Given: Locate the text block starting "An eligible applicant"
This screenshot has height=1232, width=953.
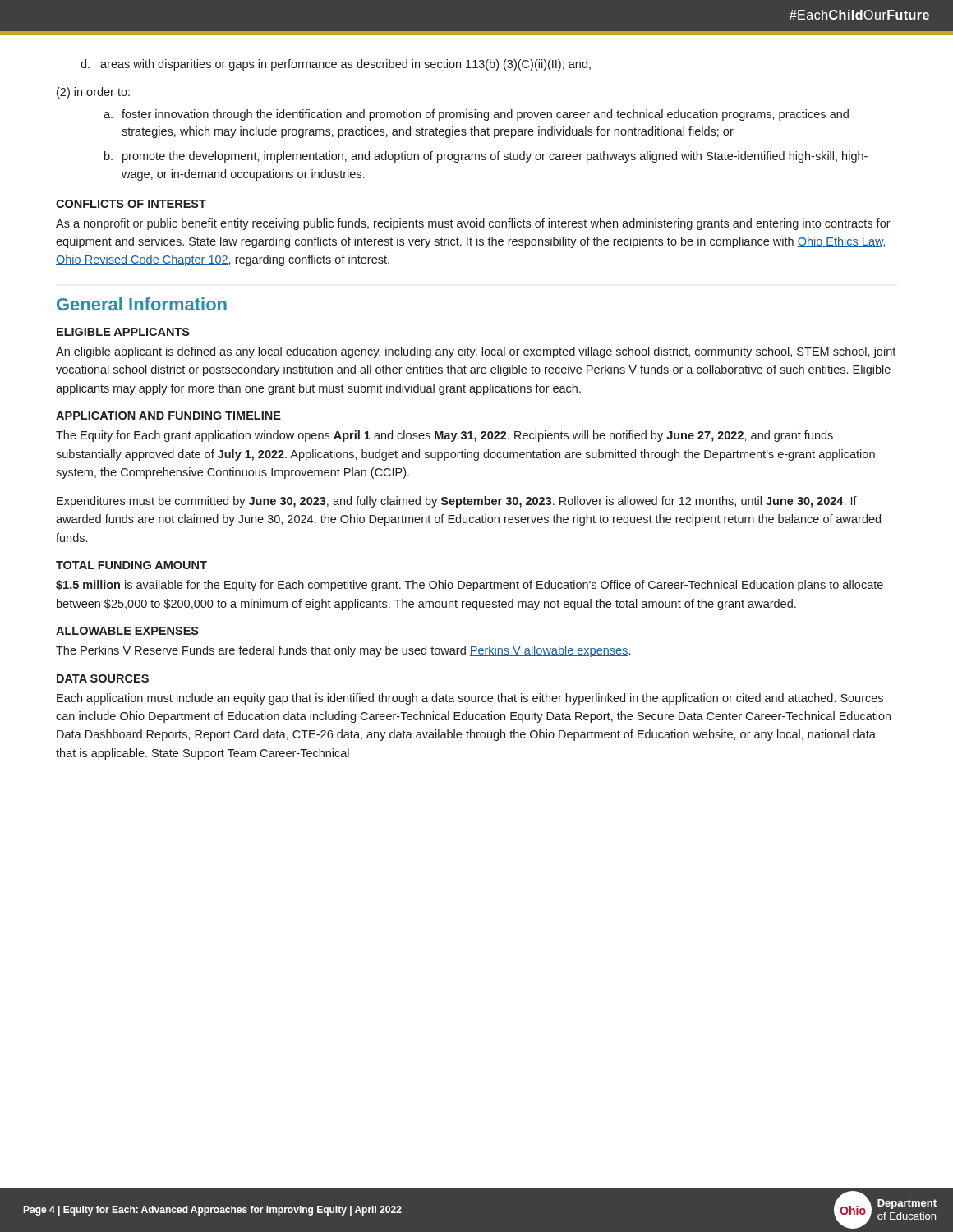Looking at the screenshot, I should tap(476, 370).
